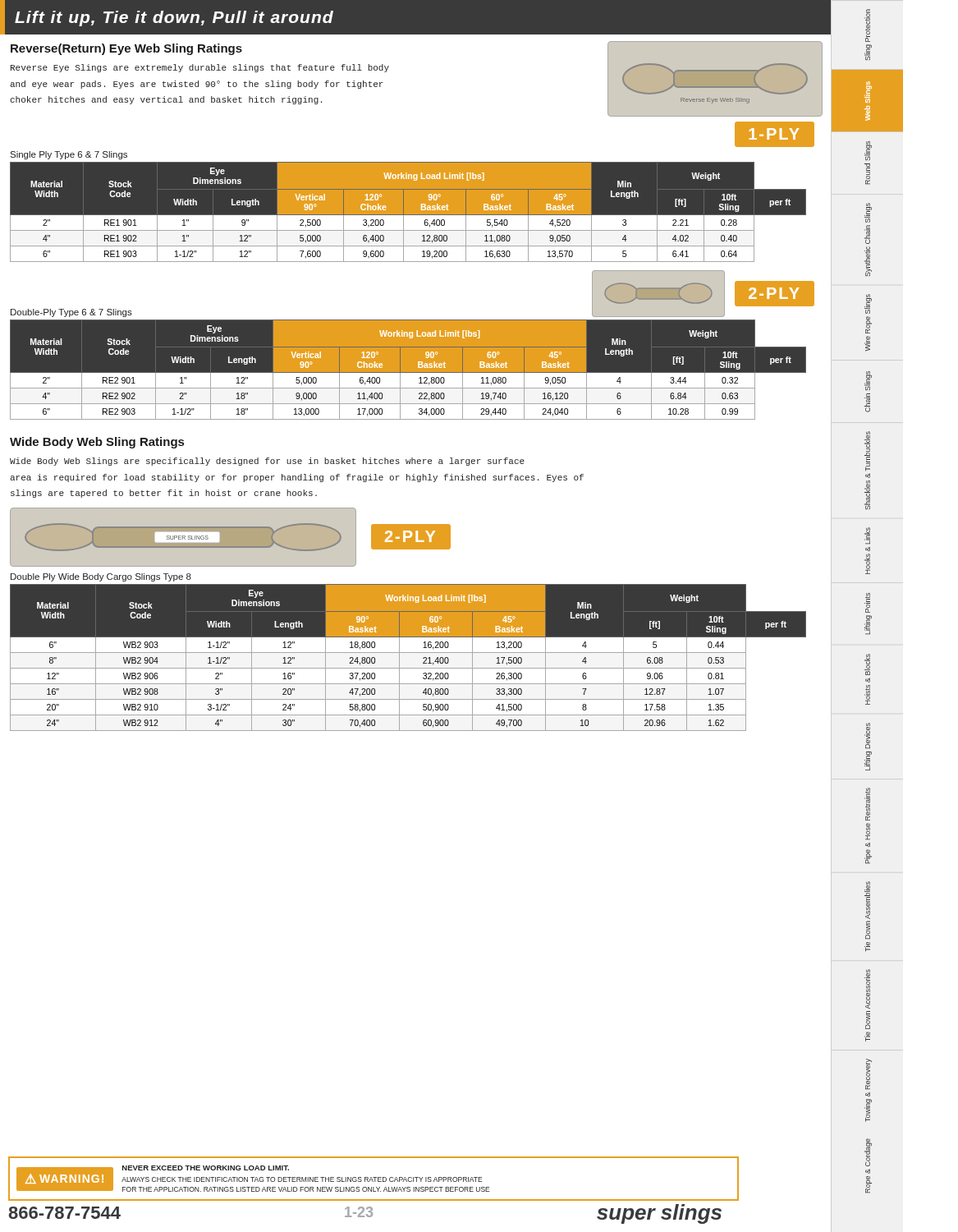The image size is (958, 1232).
Task: Find the section header that reads "Reverse(Return) Eye Web Sling Ratings"
Action: 126,48
